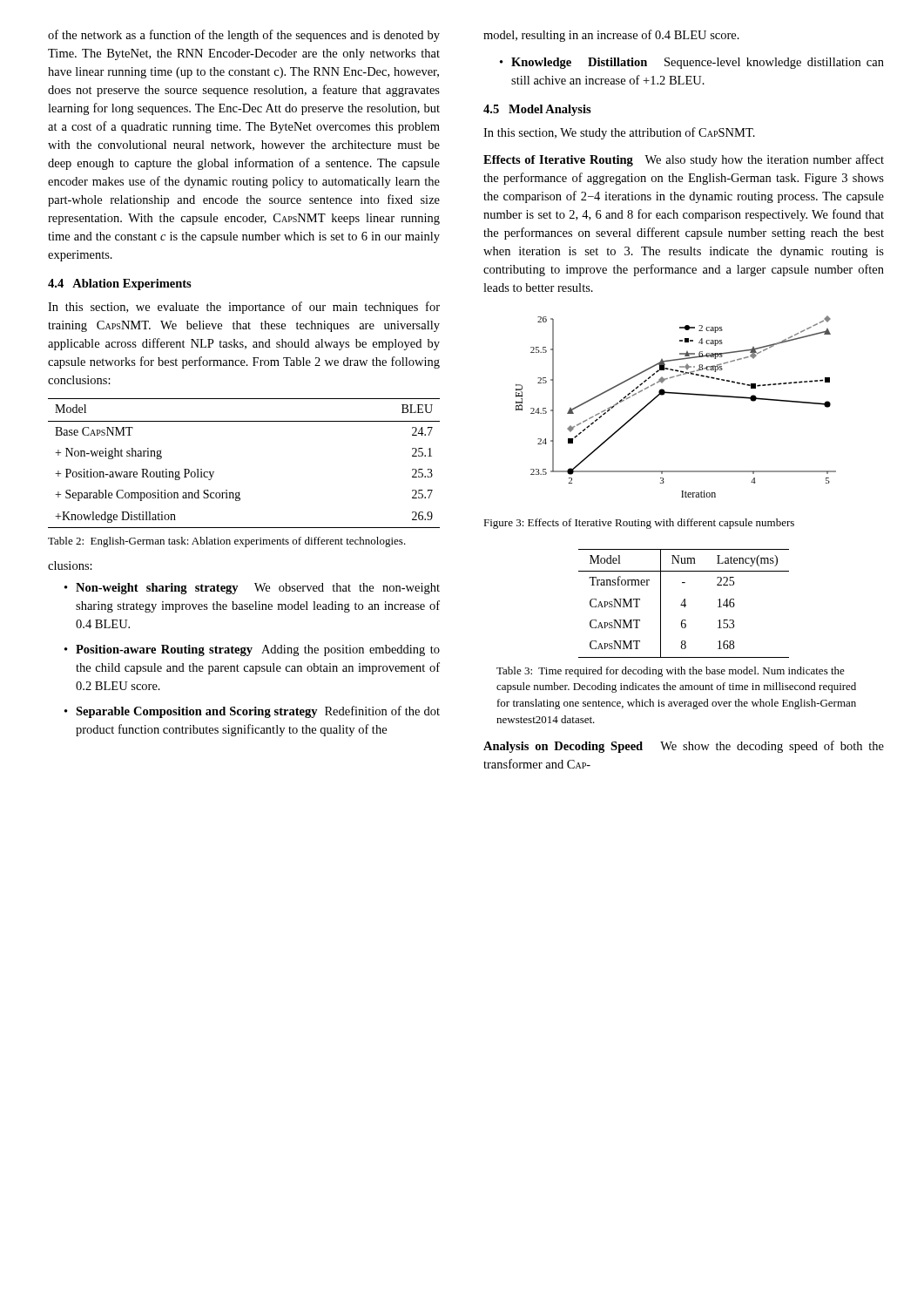Viewport: 924px width, 1307px height.
Task: Click on the passage starting "In this section, We study"
Action: click(x=619, y=132)
